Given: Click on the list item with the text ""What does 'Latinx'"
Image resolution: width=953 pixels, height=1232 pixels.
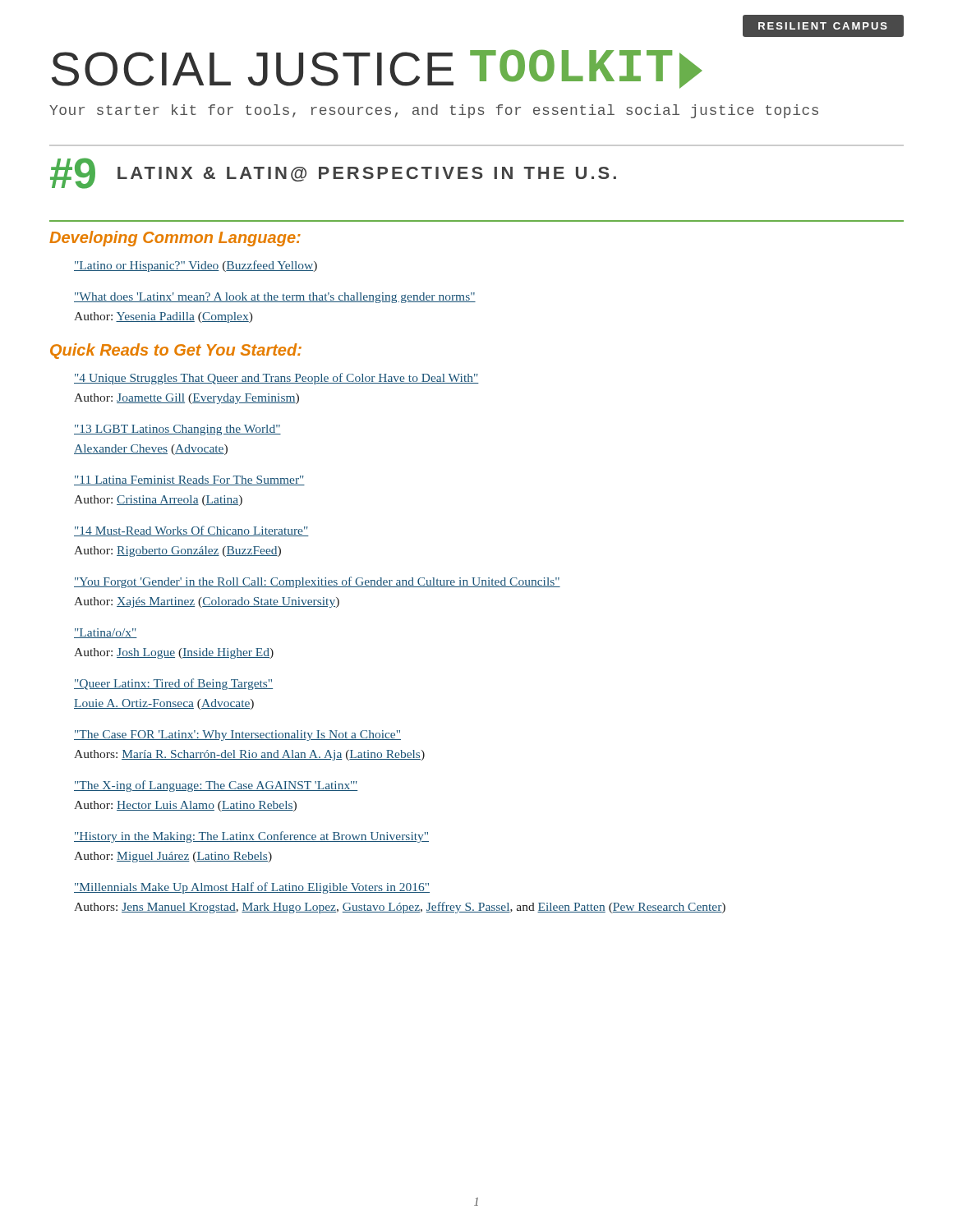Looking at the screenshot, I should coord(275,306).
